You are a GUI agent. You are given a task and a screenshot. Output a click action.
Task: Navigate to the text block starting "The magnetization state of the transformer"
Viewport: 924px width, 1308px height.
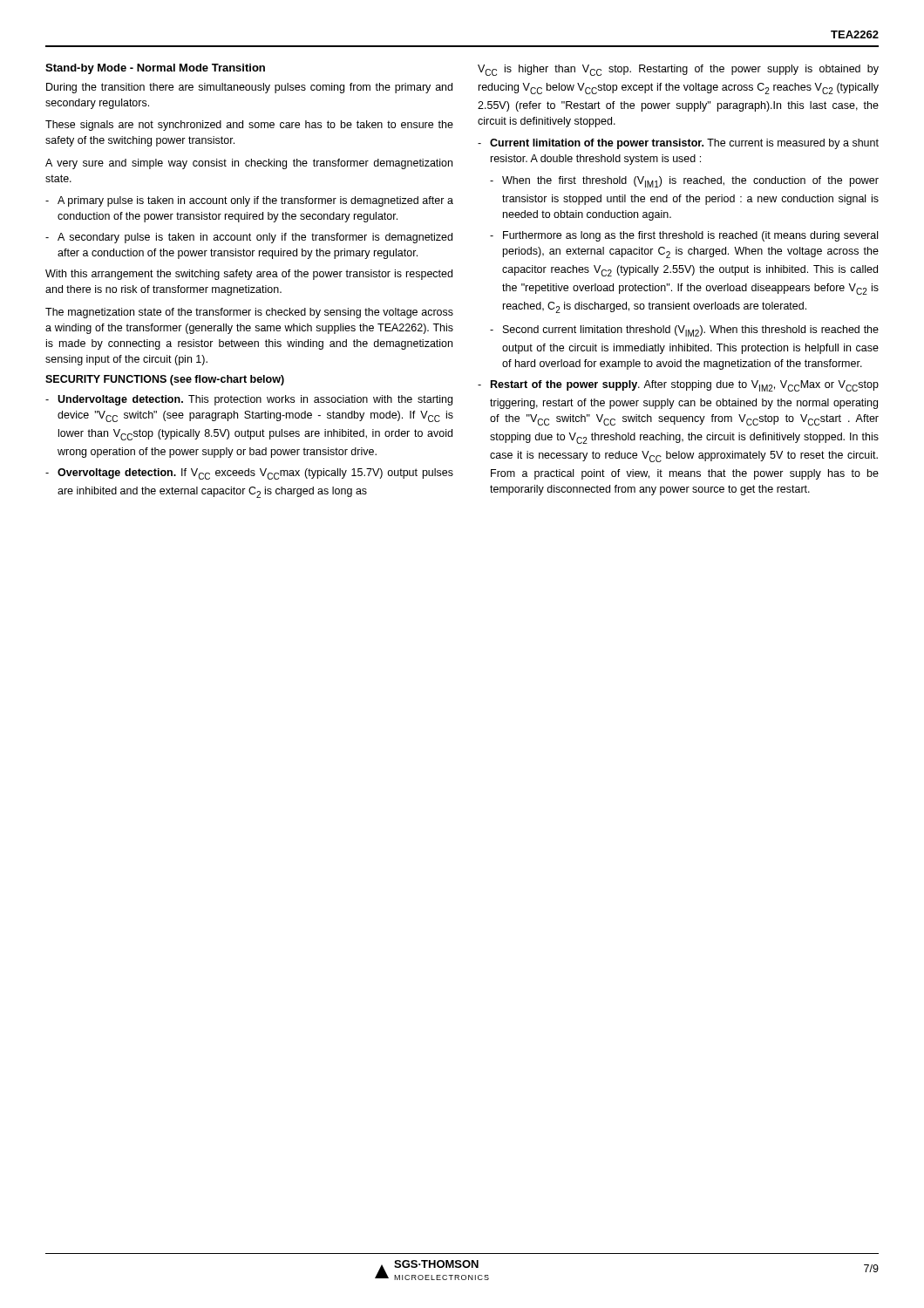[249, 335]
